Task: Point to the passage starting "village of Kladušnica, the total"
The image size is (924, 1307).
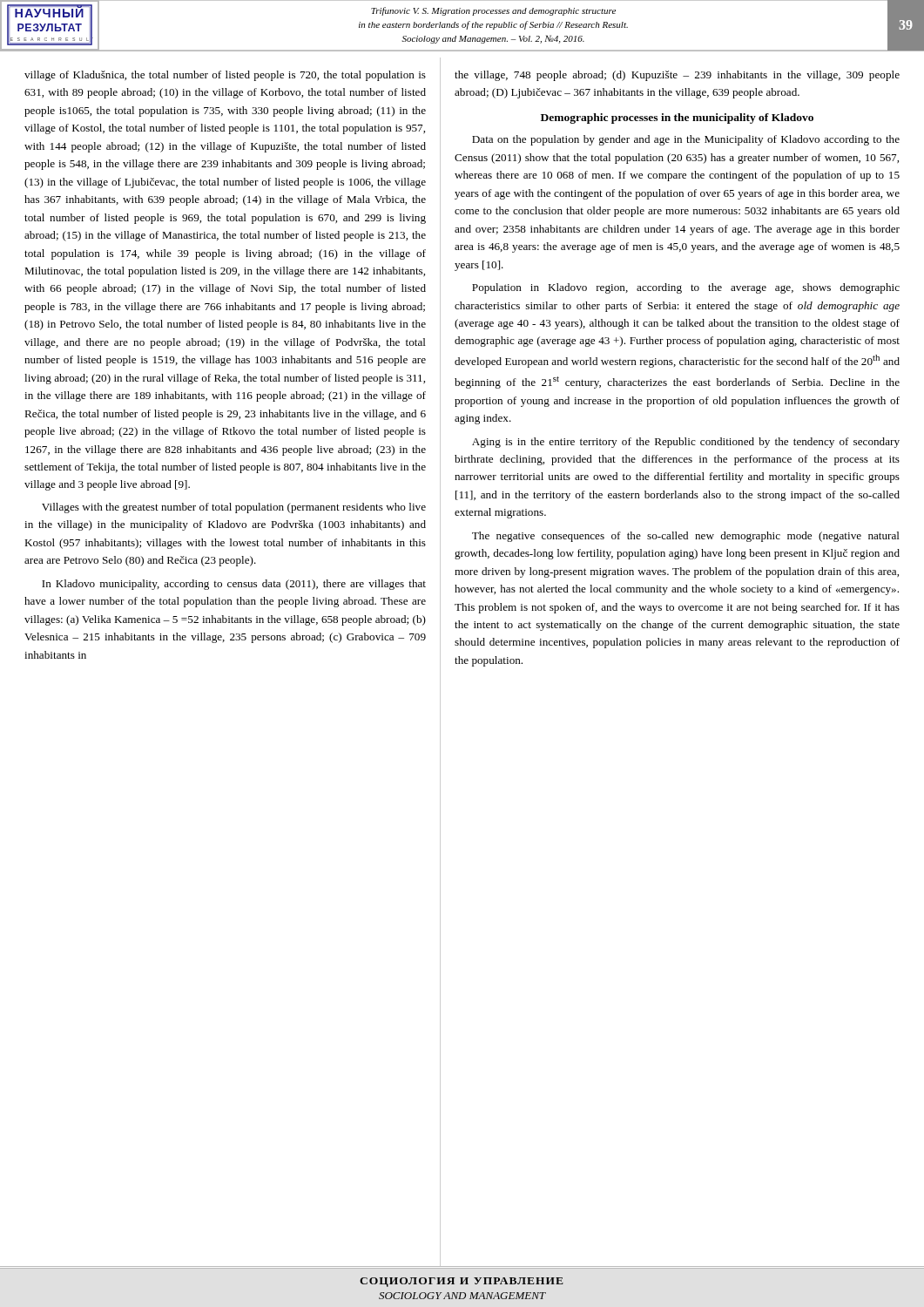Action: 225,280
